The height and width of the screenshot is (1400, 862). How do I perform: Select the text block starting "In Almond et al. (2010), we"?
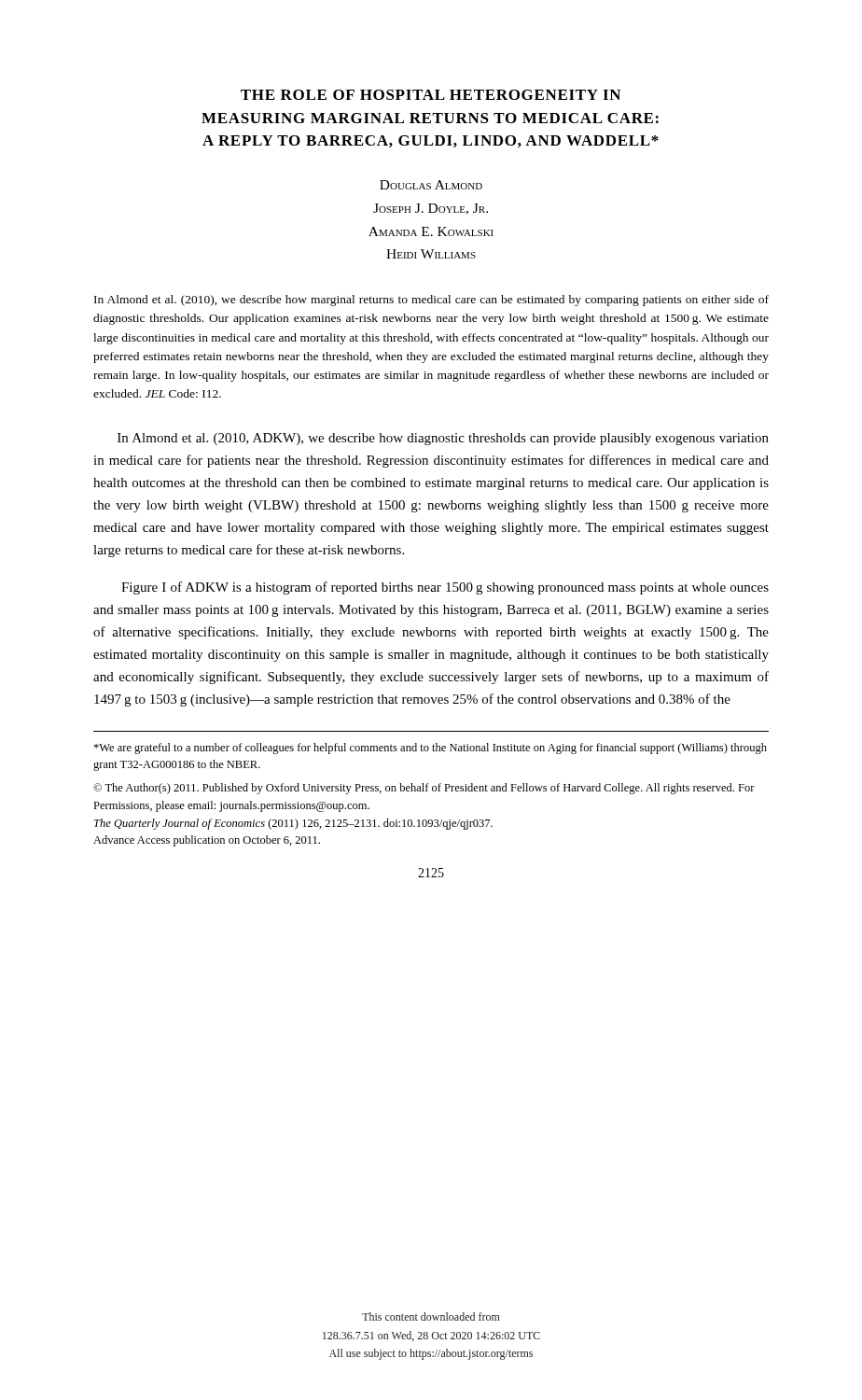point(431,347)
